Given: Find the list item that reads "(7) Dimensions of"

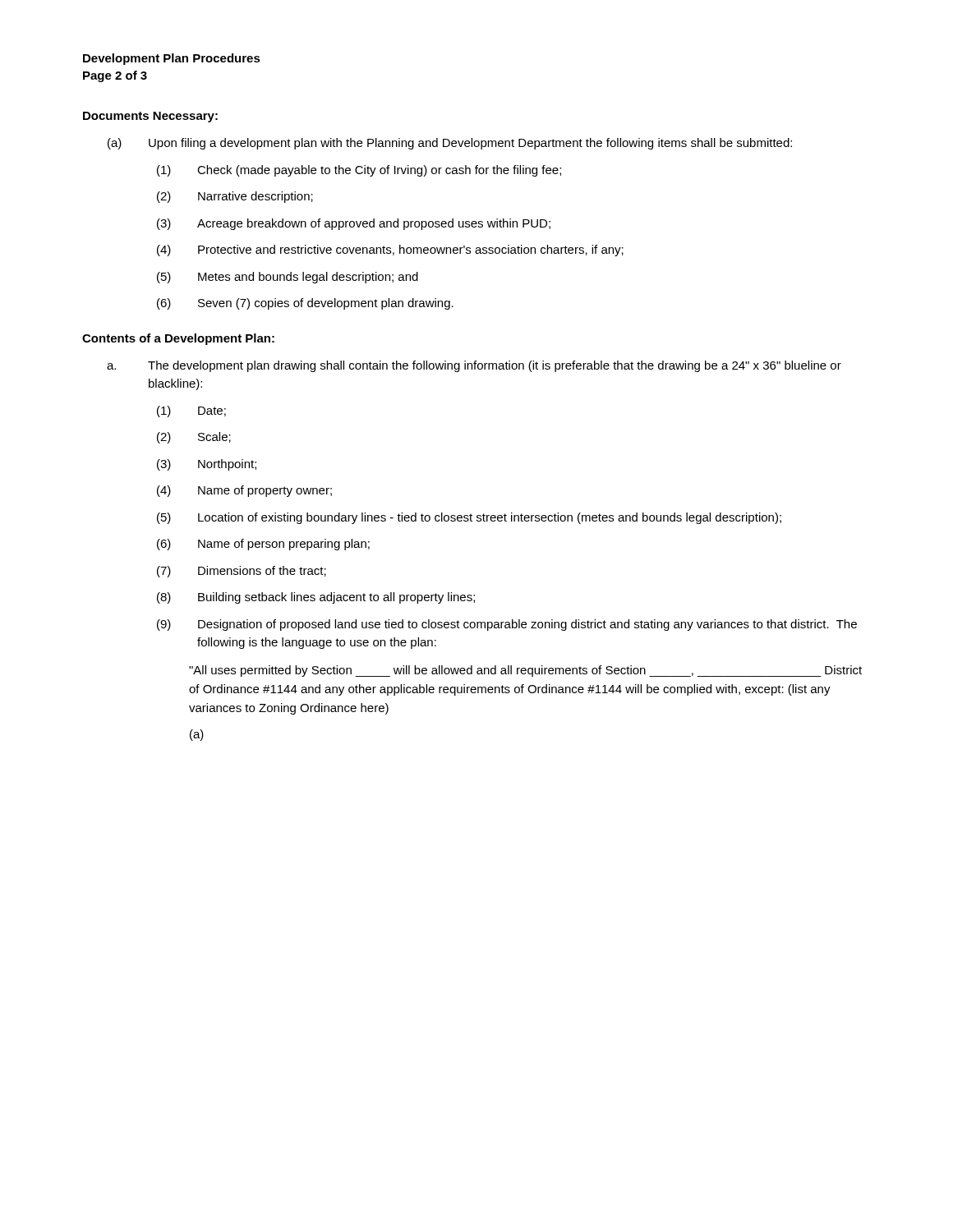Looking at the screenshot, I should coord(242,572).
